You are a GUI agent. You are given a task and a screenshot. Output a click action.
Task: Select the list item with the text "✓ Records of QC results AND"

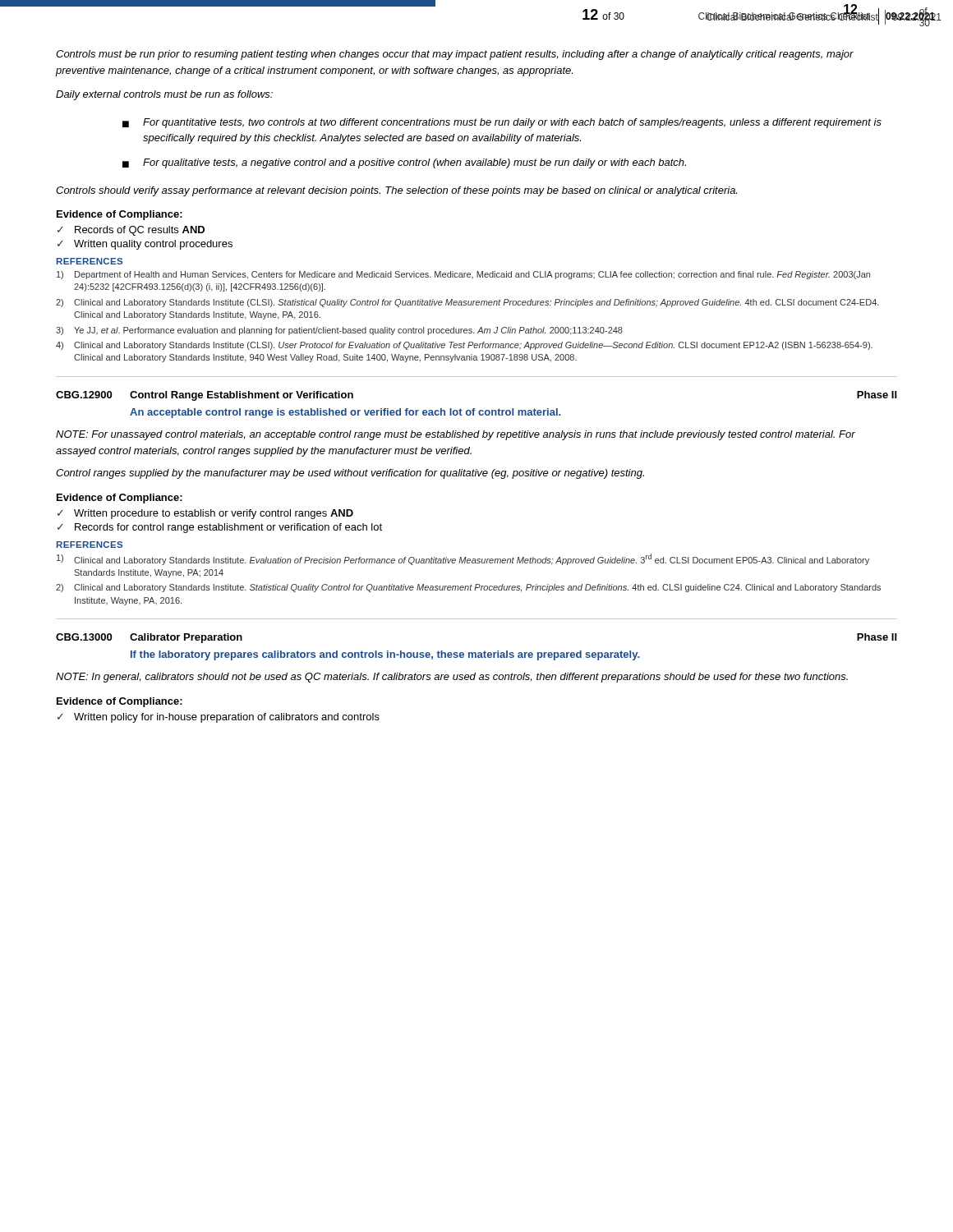pos(130,230)
